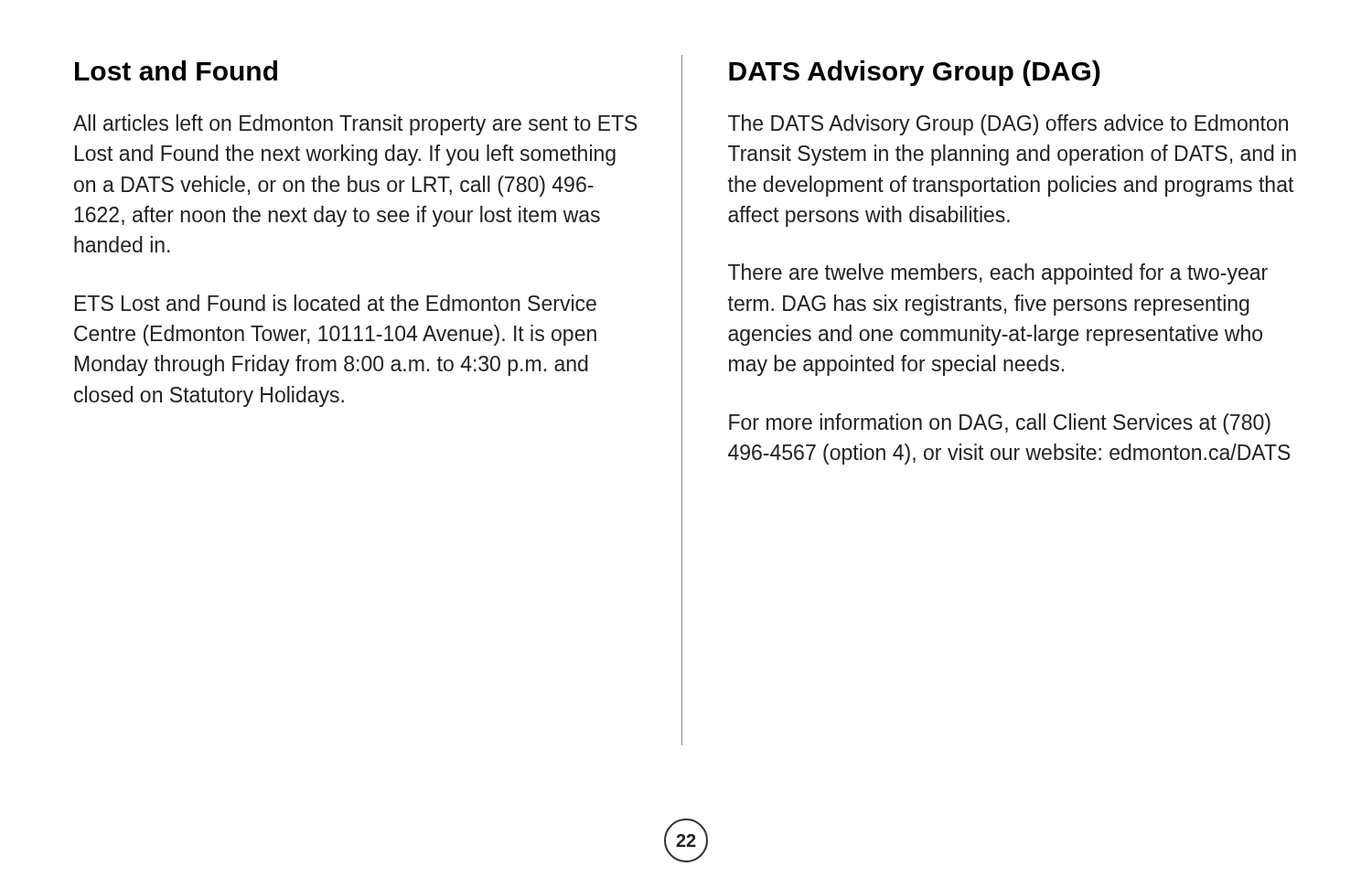Where does it say "DATS Advisory Group (DAG)"?

1013,71
